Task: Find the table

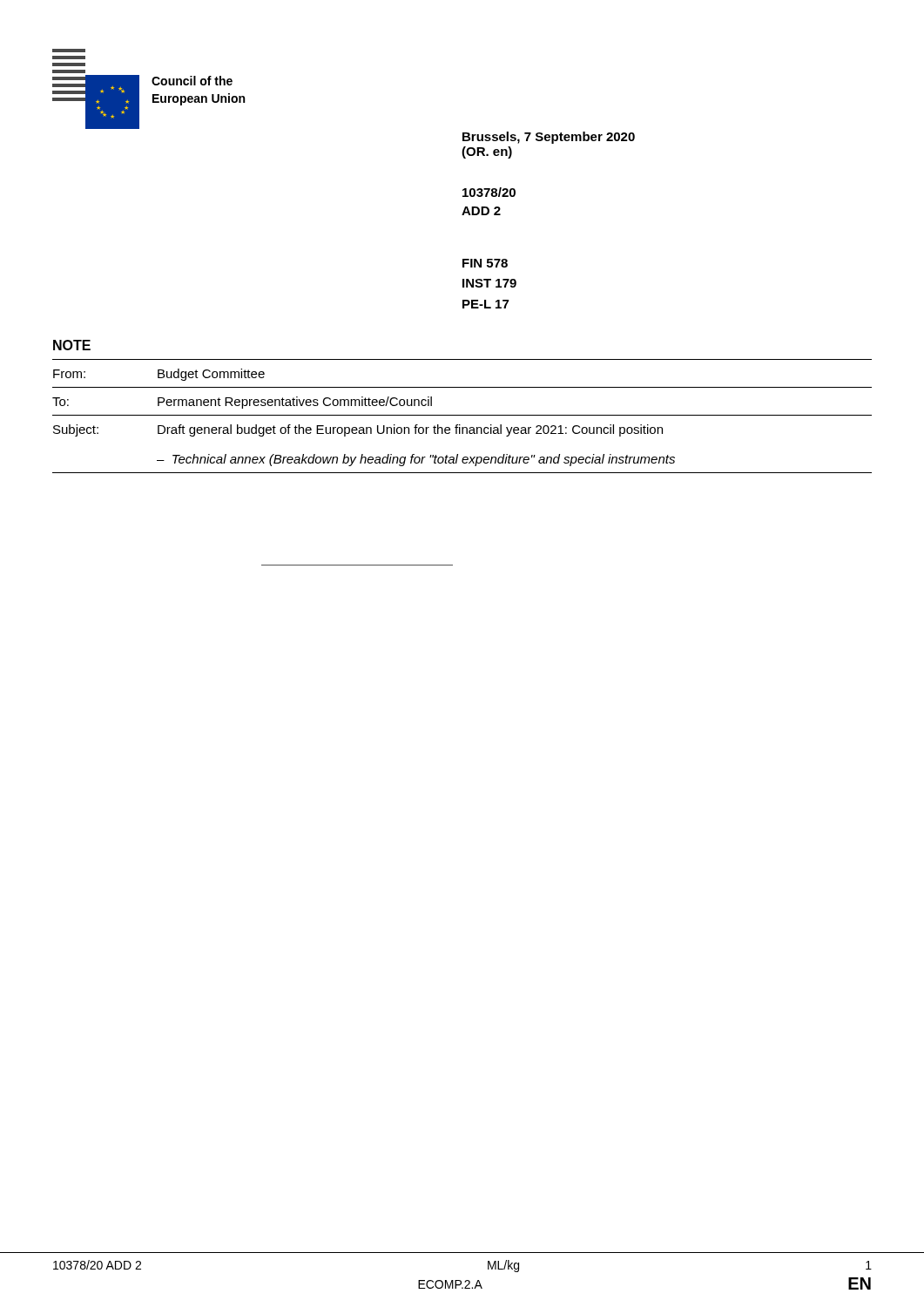Action: [462, 416]
